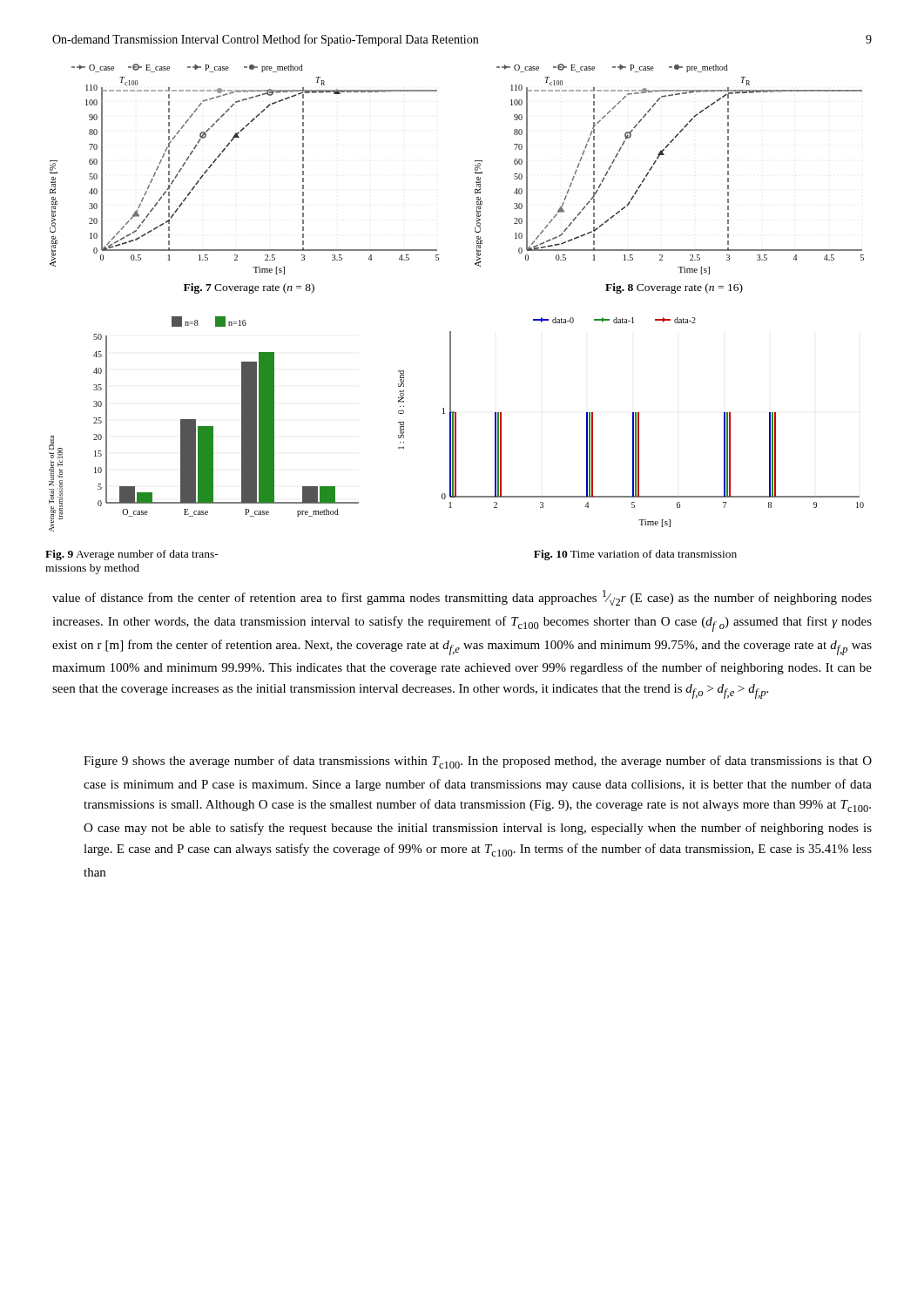The width and height of the screenshot is (924, 1307).
Task: Select the passage starting "Fig. 8 Coverage rate (n = 16)"
Action: point(674,287)
